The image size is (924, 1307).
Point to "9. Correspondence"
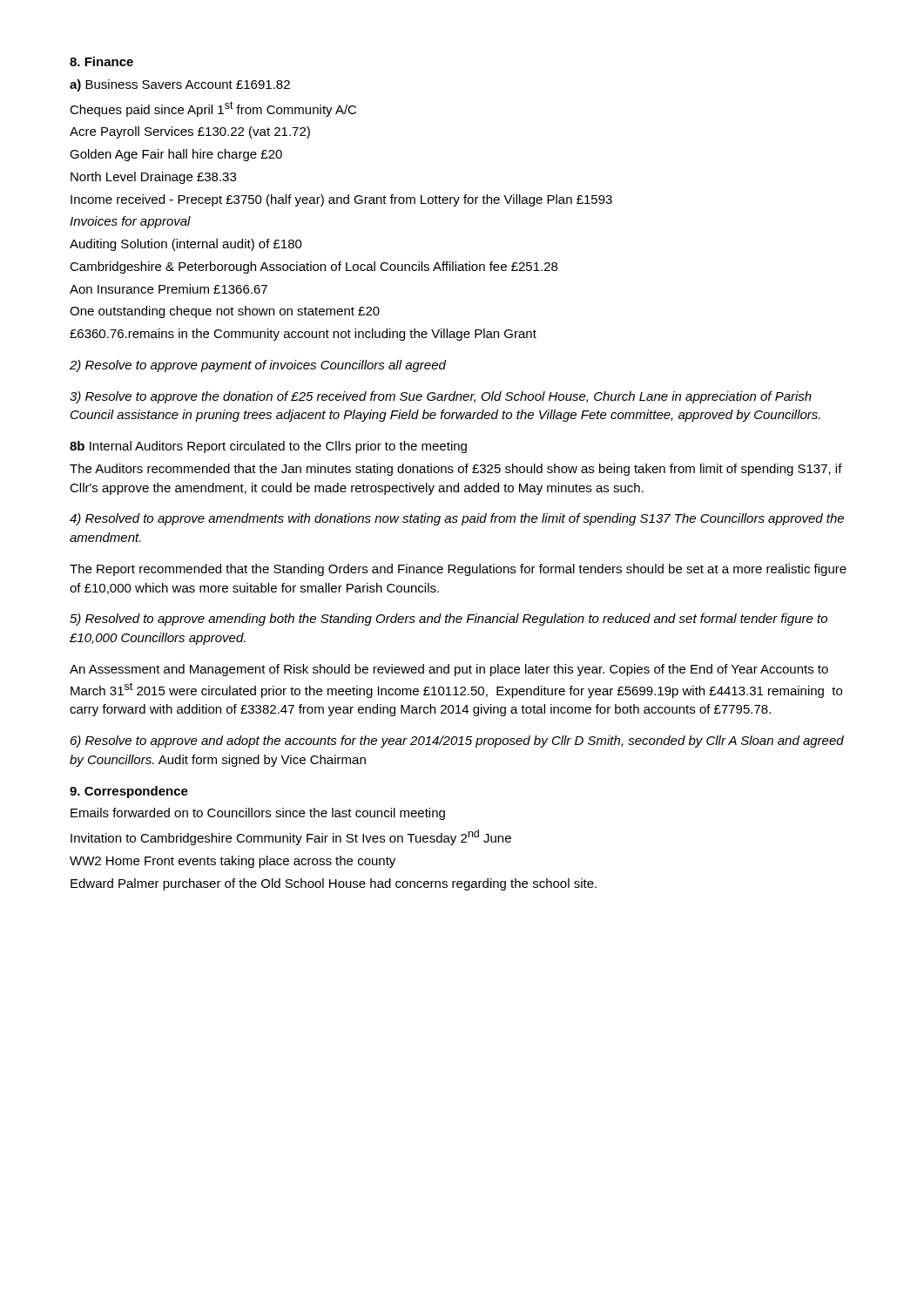click(x=129, y=792)
